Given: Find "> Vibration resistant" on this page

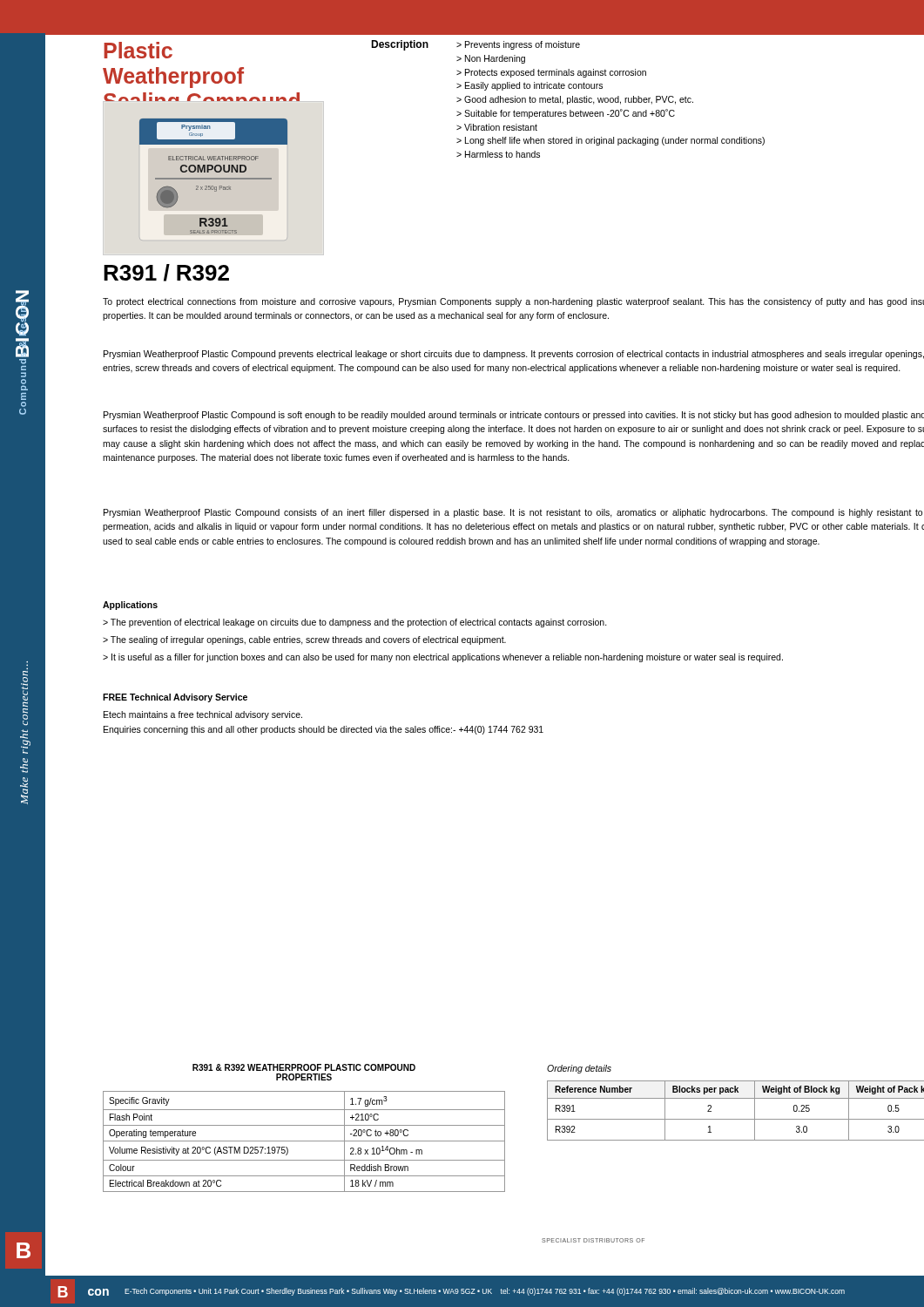Looking at the screenshot, I should pyautogui.click(x=497, y=127).
